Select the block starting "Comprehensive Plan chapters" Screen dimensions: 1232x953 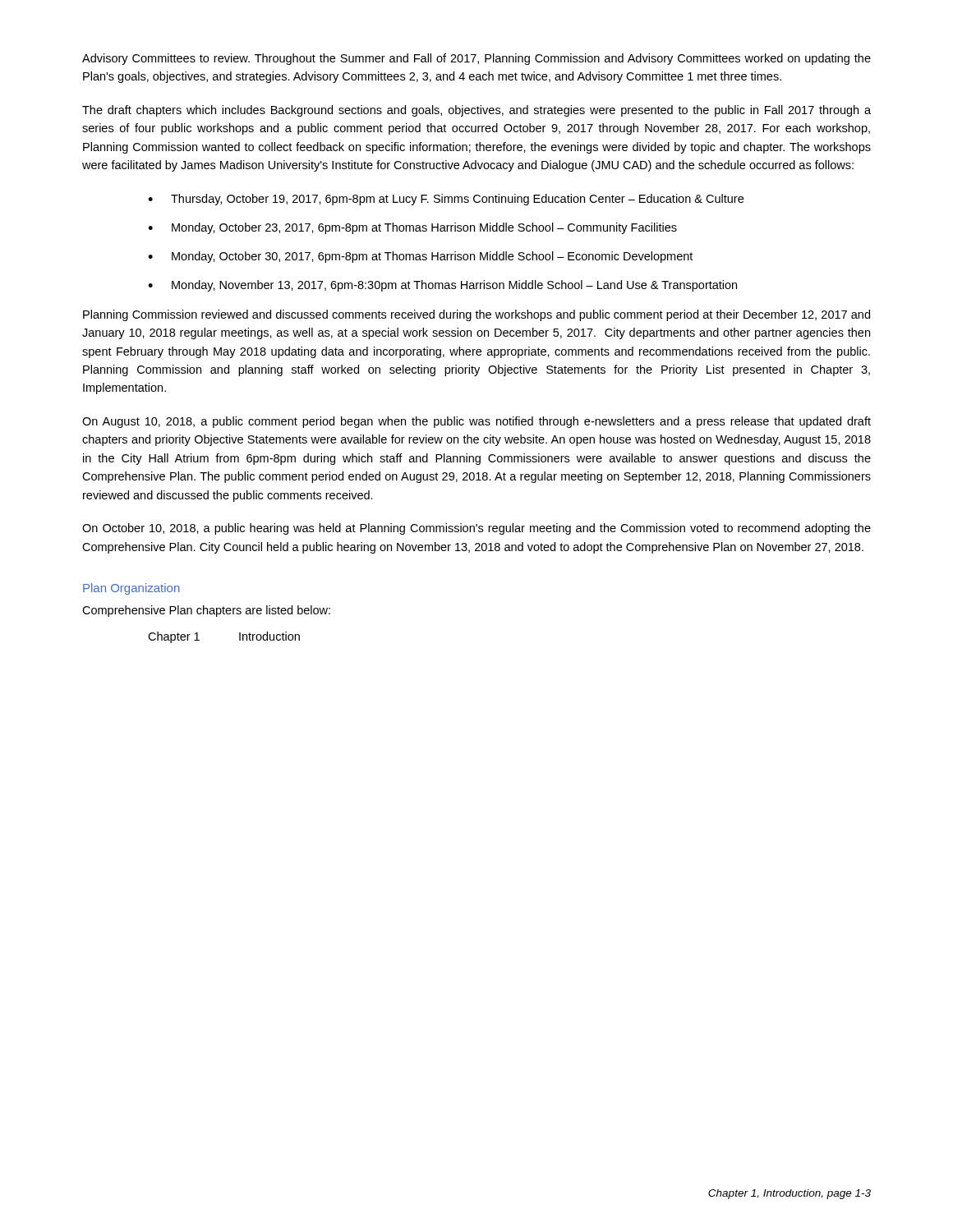(207, 610)
